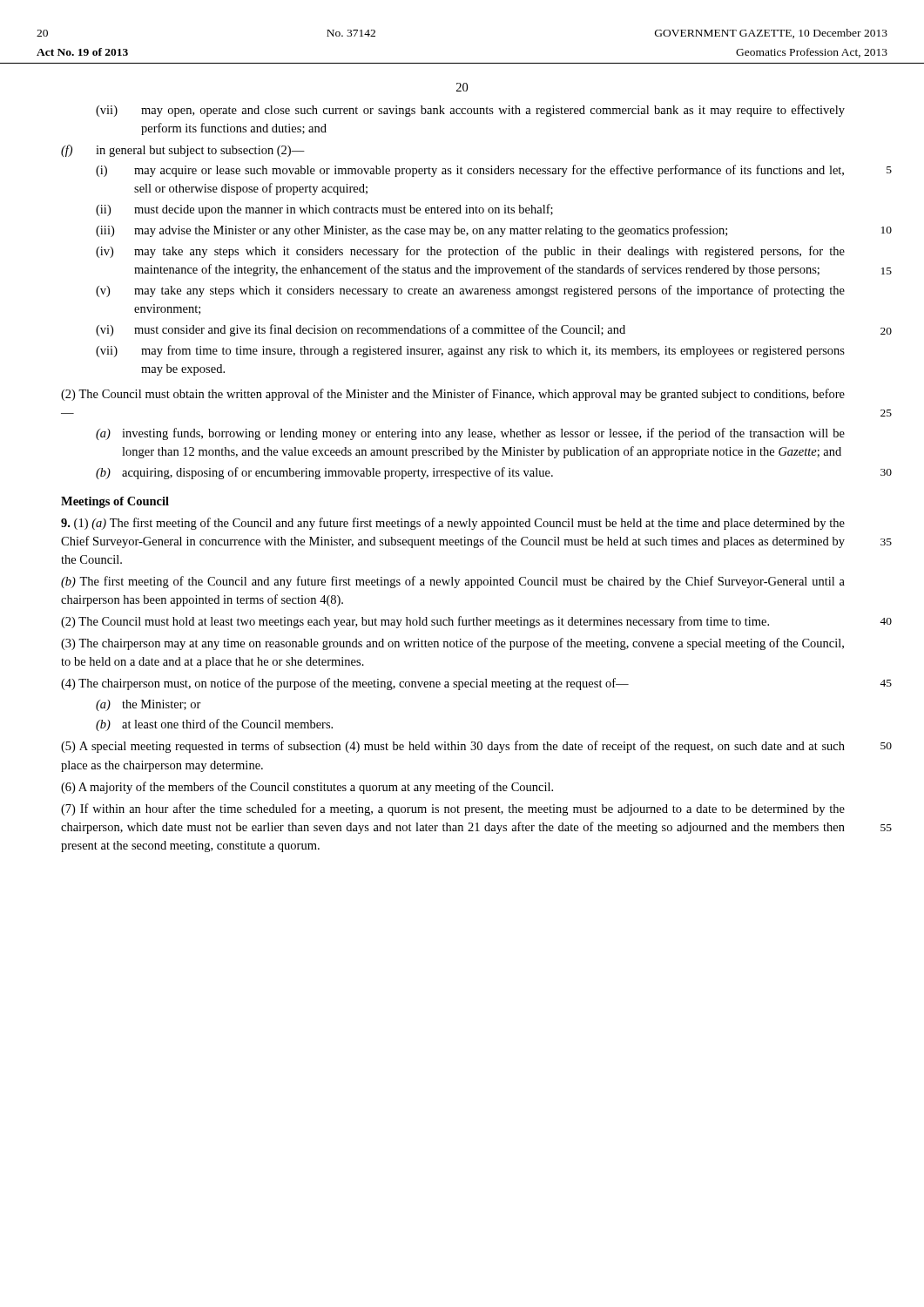Select the passage starting "(a) the Minister; or"

(148, 705)
